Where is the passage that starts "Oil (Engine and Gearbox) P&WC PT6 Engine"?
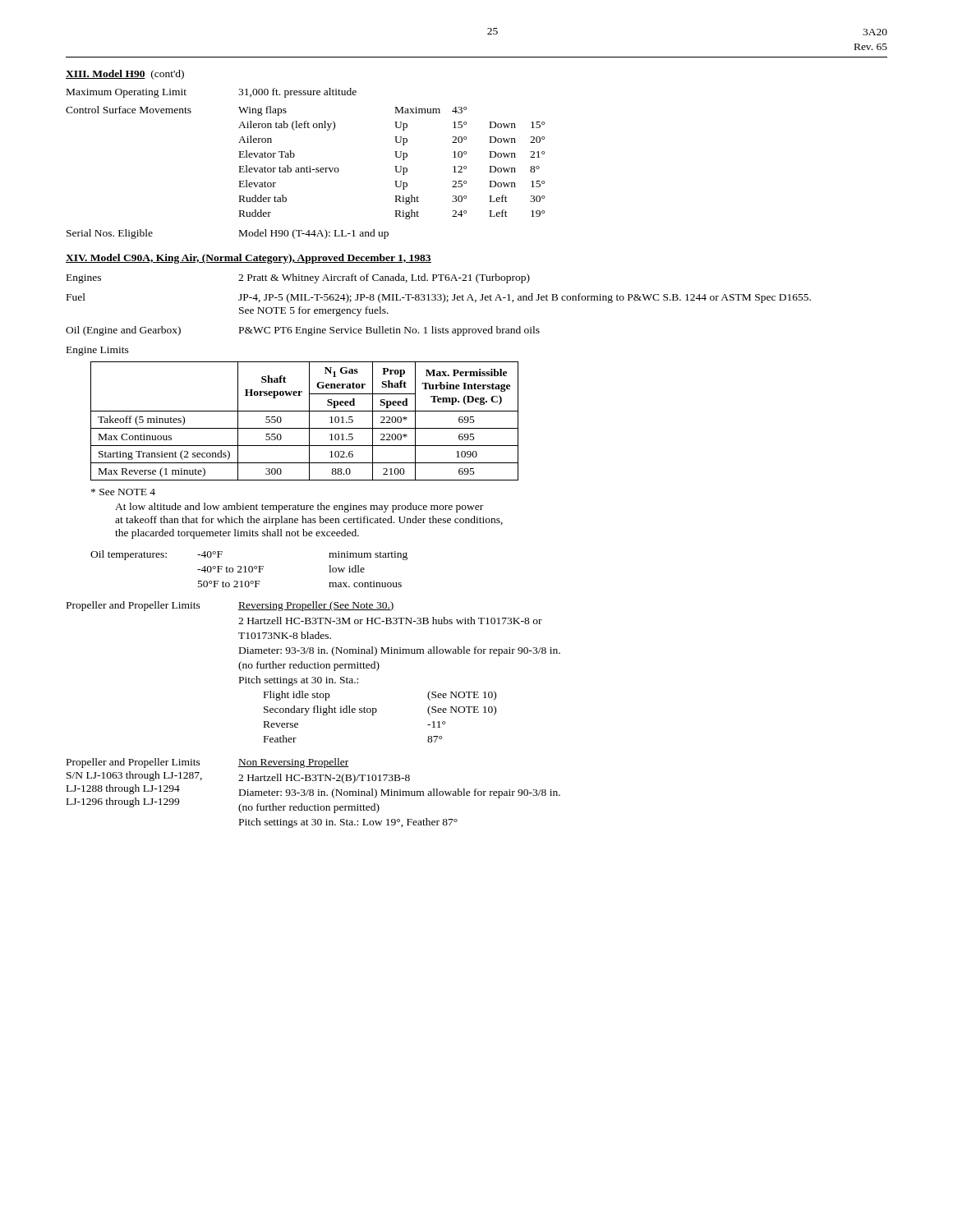 [x=476, y=330]
